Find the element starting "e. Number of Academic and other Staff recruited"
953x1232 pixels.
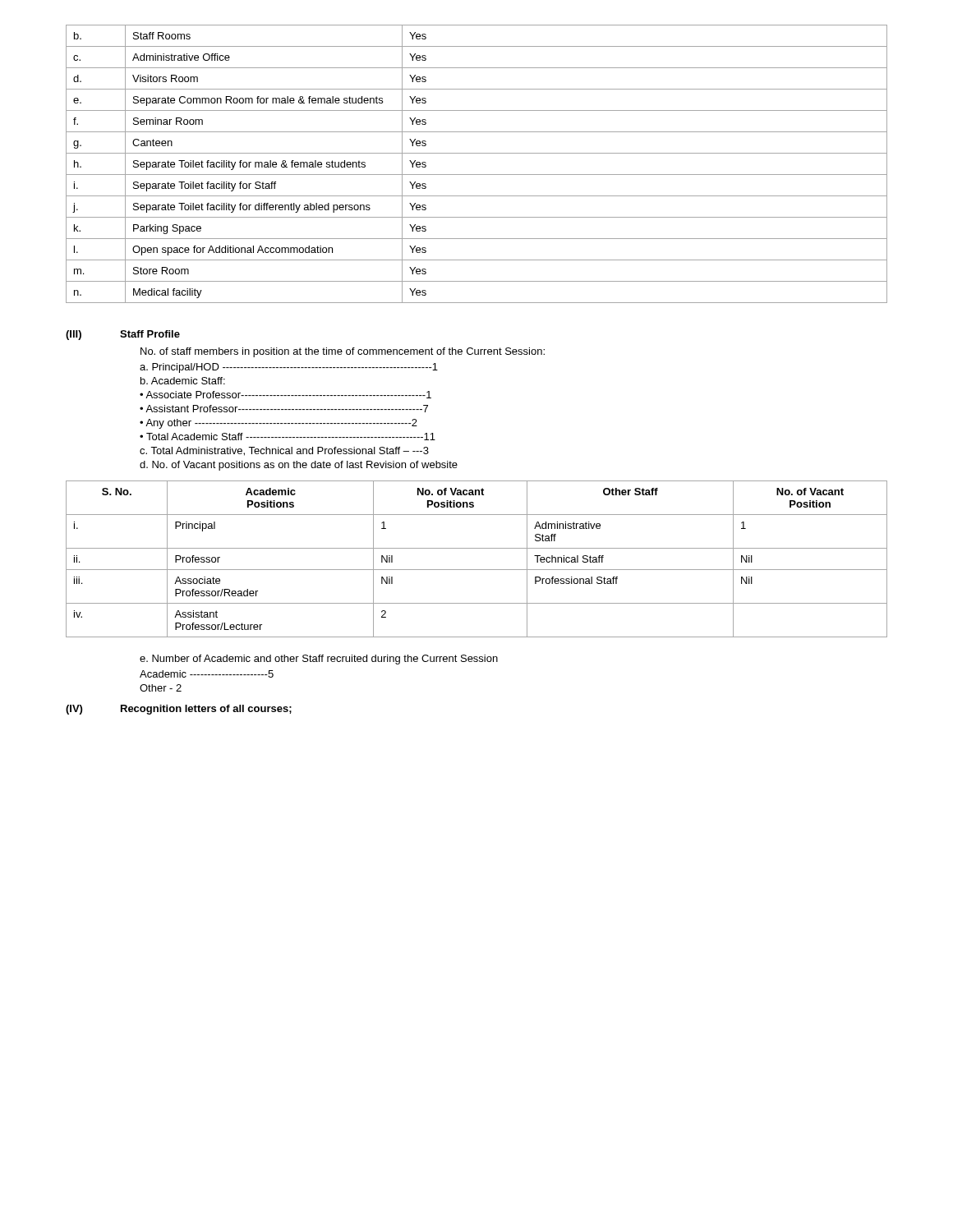coord(319,658)
